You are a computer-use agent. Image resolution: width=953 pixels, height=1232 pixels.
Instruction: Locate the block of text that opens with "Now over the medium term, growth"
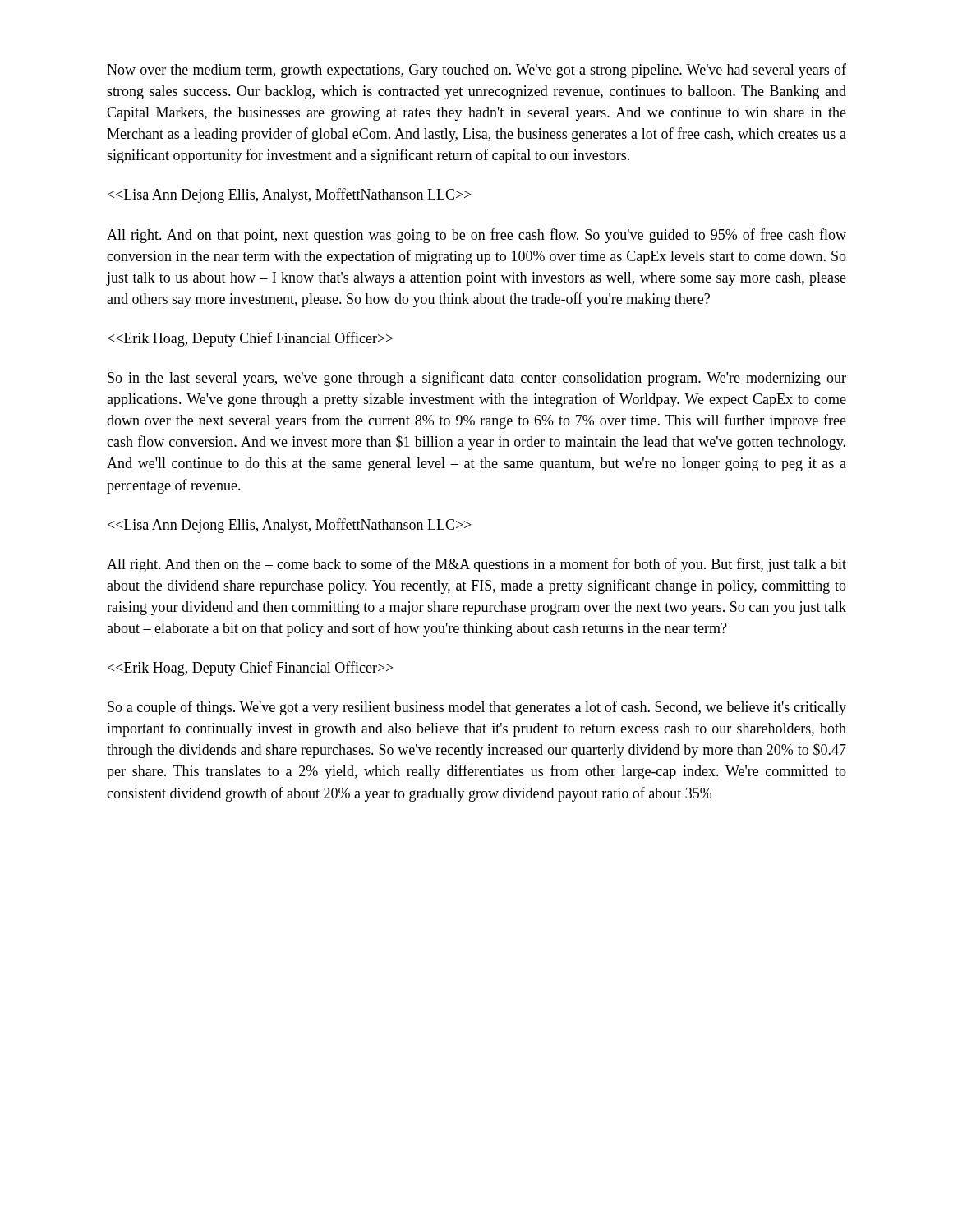[476, 113]
